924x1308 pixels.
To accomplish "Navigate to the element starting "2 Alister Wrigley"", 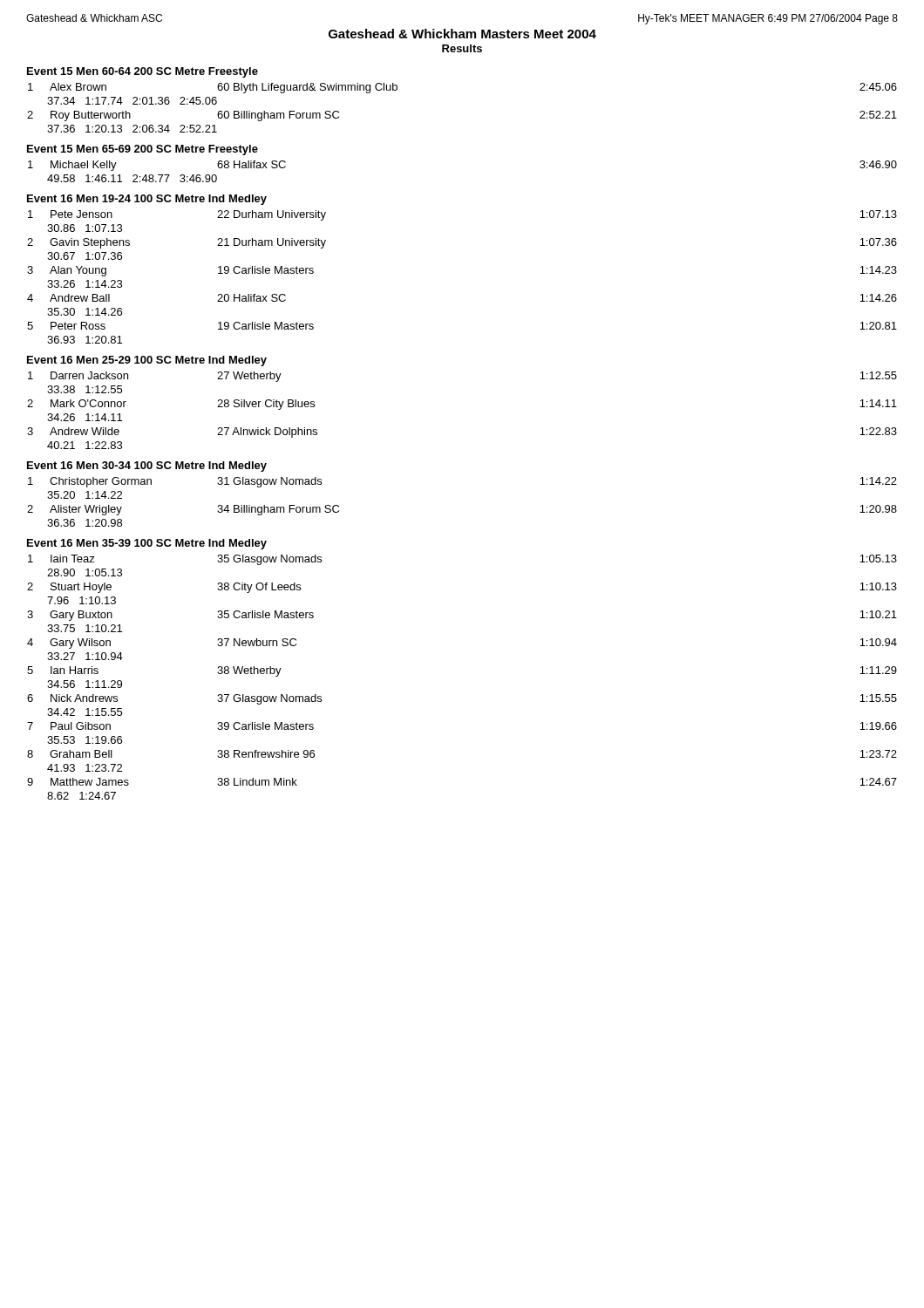I will pyautogui.click(x=91, y=510).
